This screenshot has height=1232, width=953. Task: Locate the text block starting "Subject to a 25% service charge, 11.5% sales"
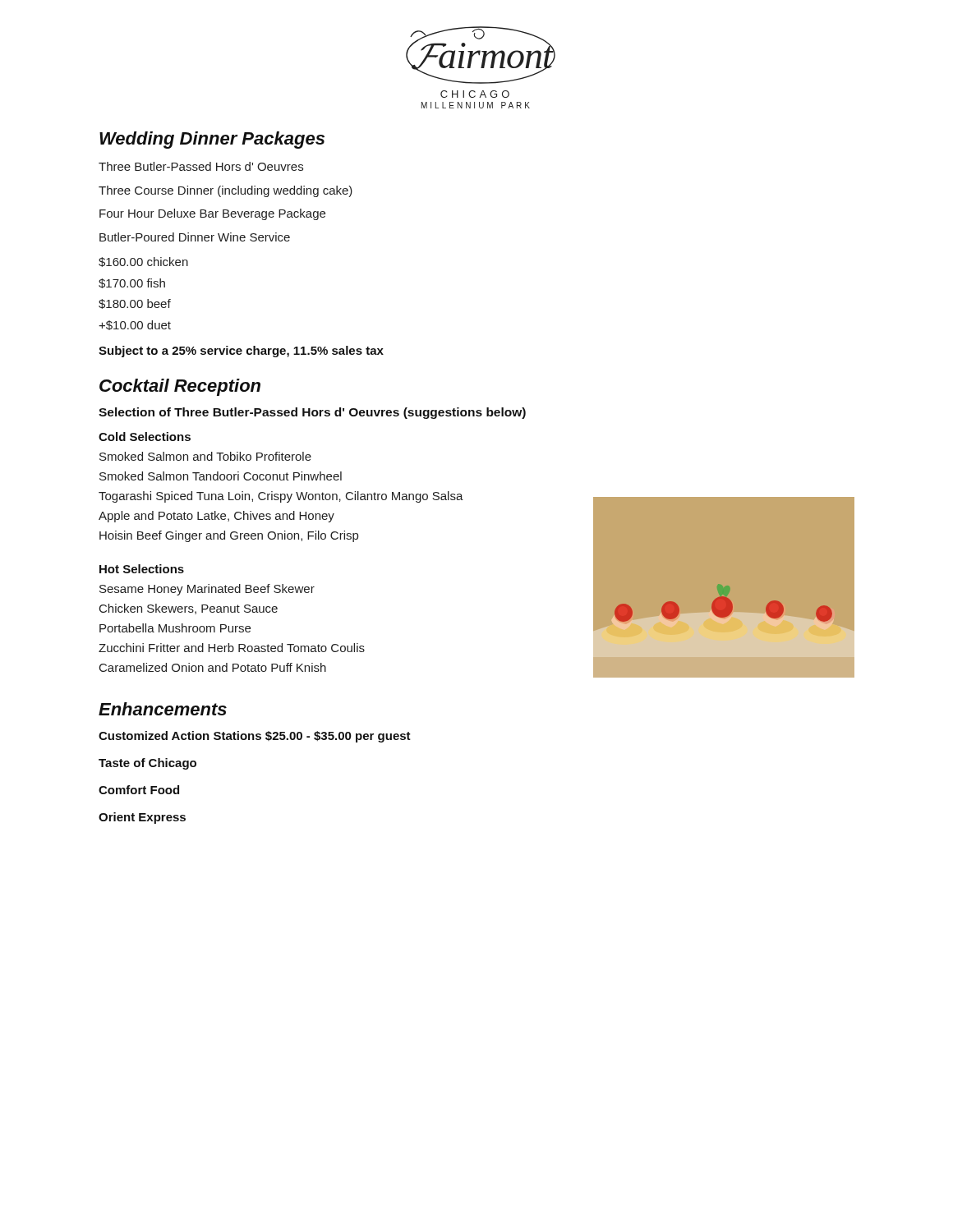pyautogui.click(x=241, y=350)
